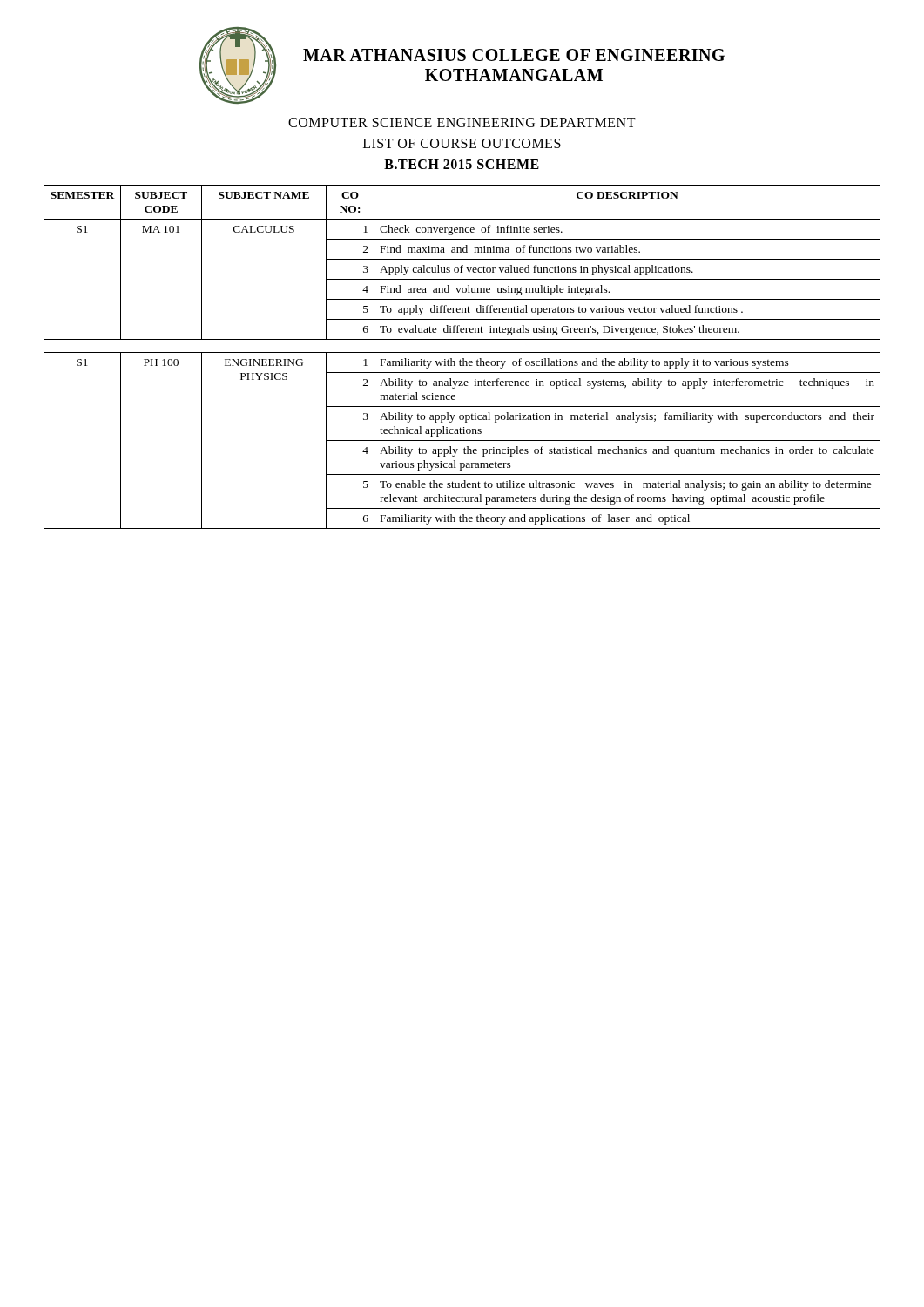
Task: Click on the text with the text "B.TECH 2015 SCHEME"
Action: tap(462, 164)
